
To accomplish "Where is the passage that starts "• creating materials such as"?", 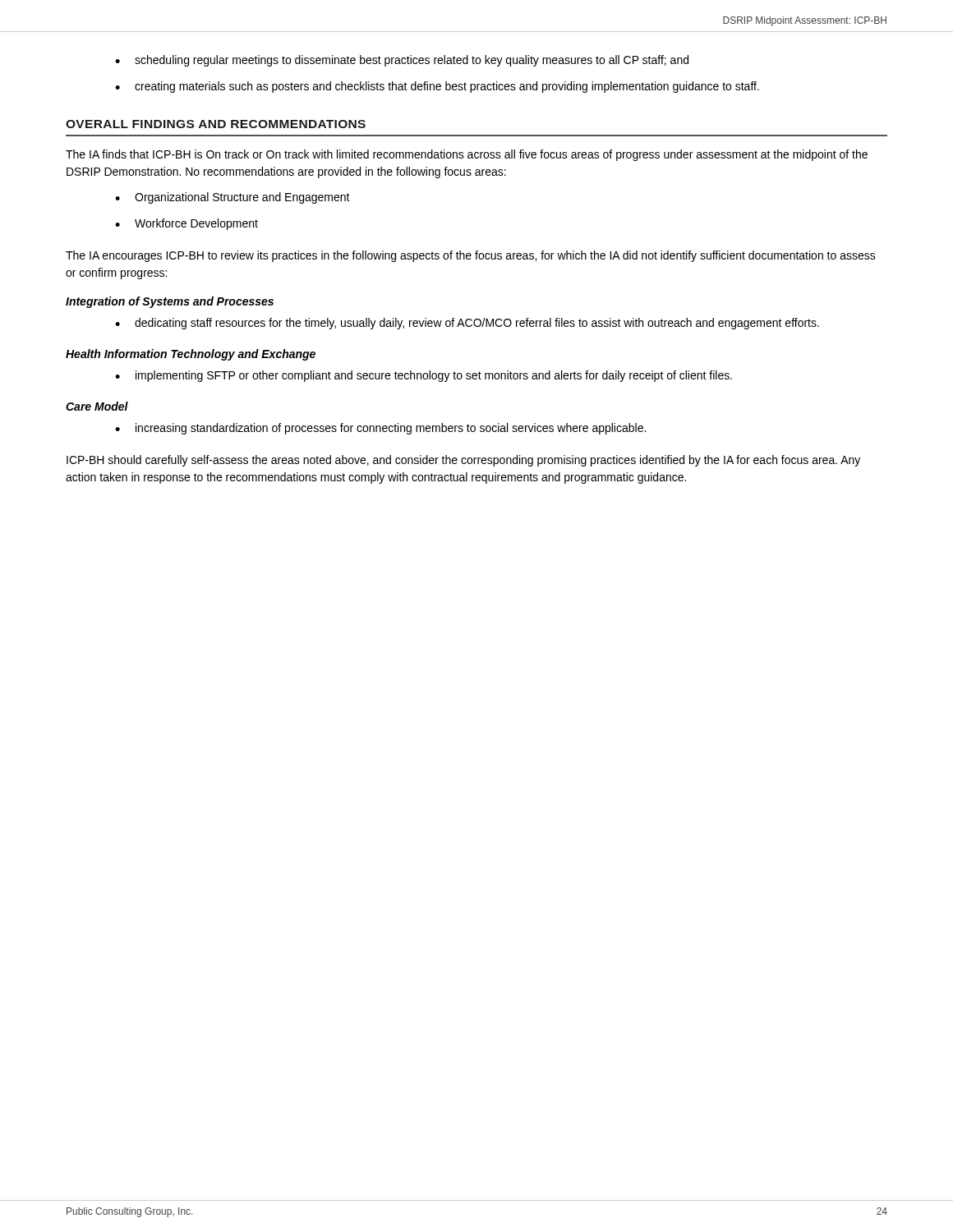I will pos(501,88).
